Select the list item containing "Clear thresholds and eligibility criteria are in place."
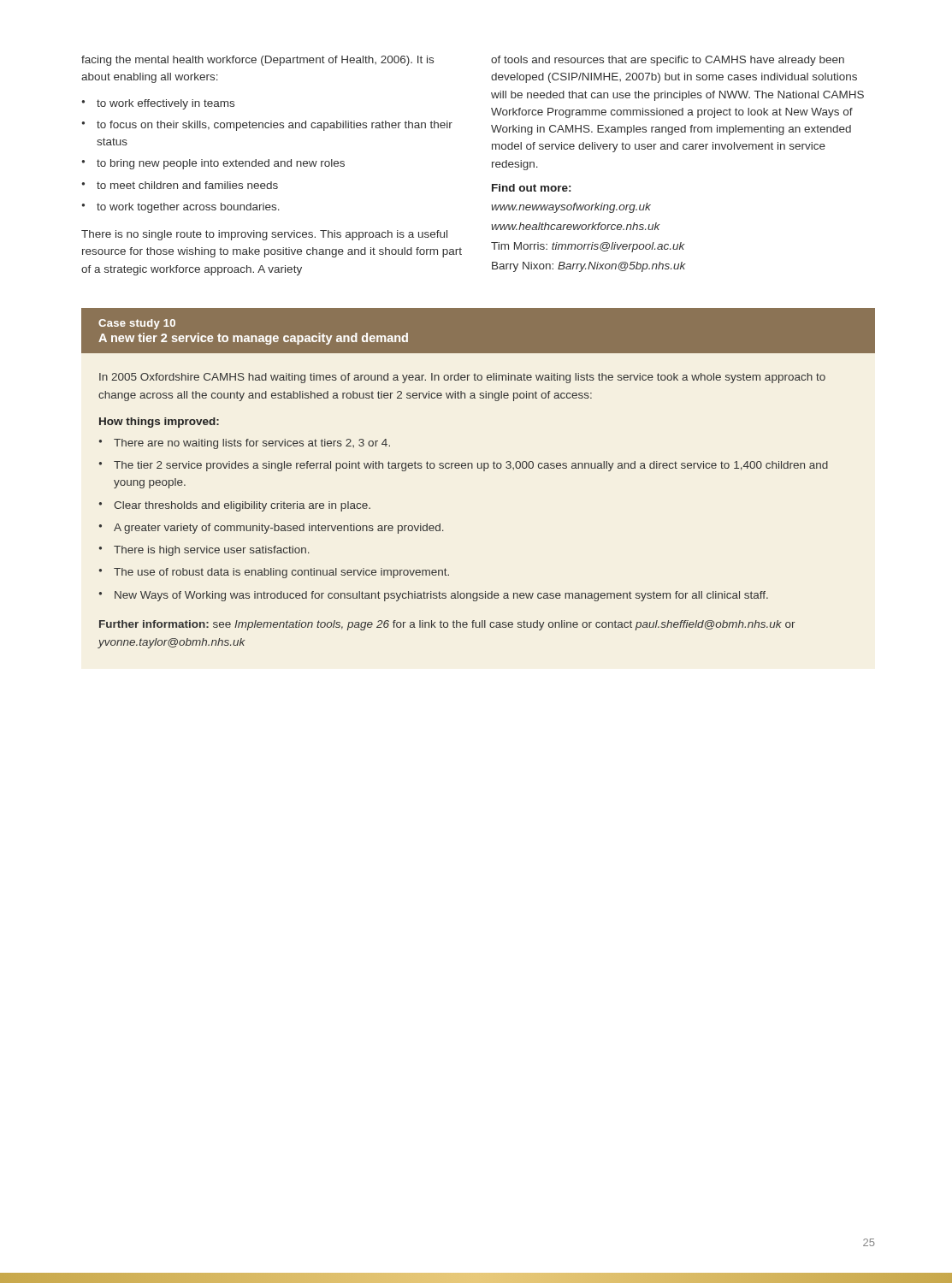Screen dimensions: 1283x952 (x=242, y=505)
